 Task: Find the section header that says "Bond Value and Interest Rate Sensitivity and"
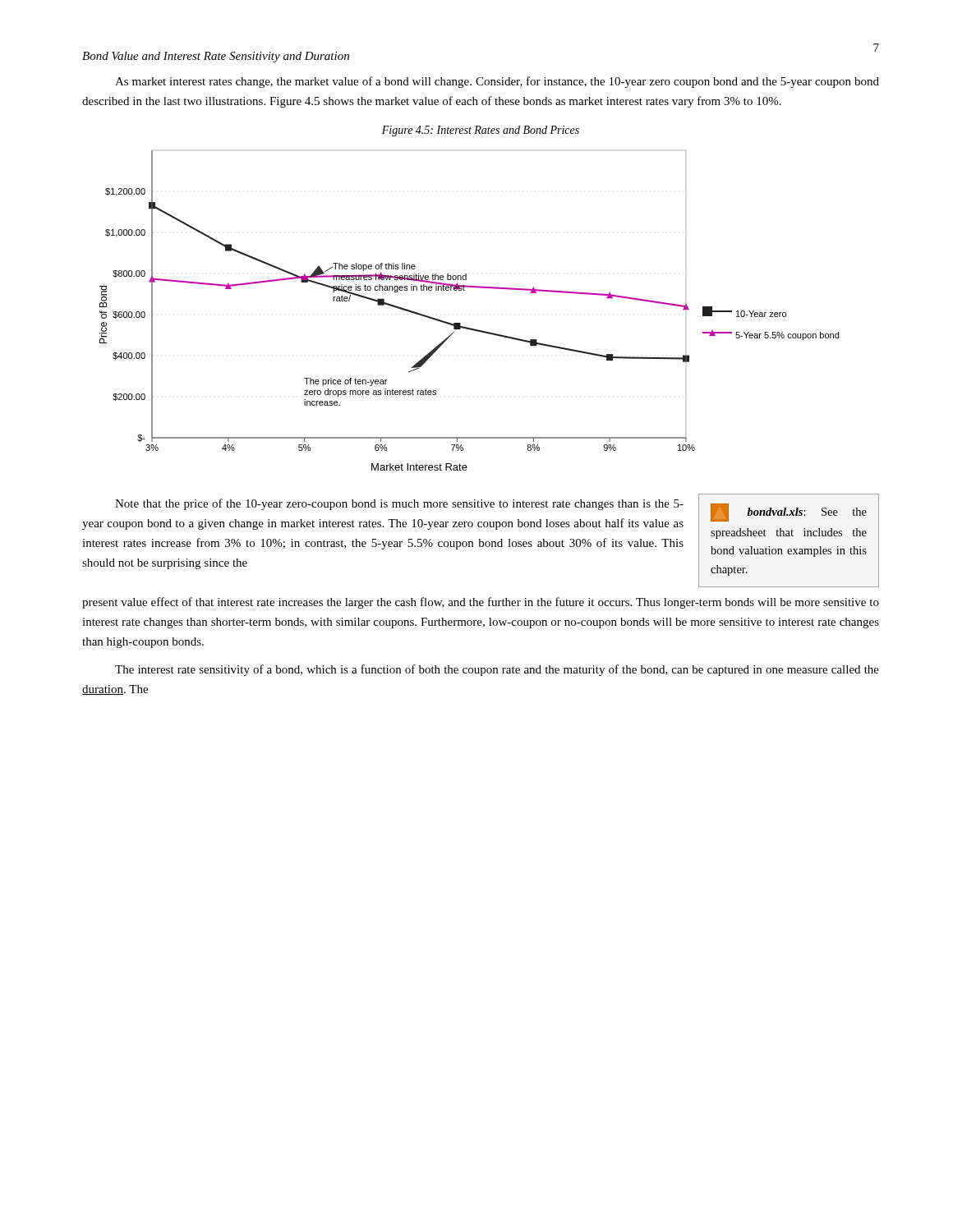coord(216,56)
